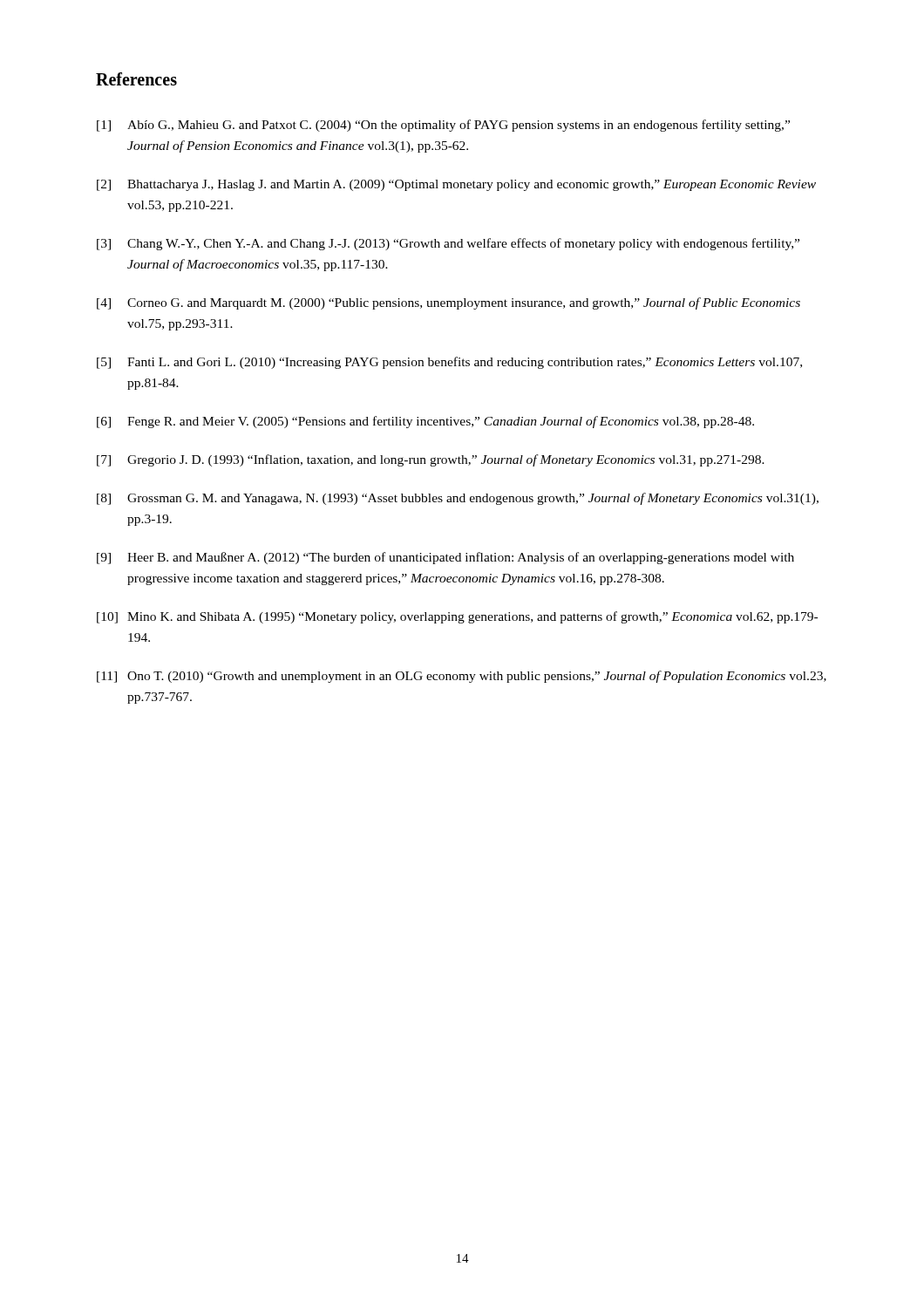
Task: Locate the element starting "[11] Ono T. (2010) “Growth and"
Action: [x=462, y=687]
